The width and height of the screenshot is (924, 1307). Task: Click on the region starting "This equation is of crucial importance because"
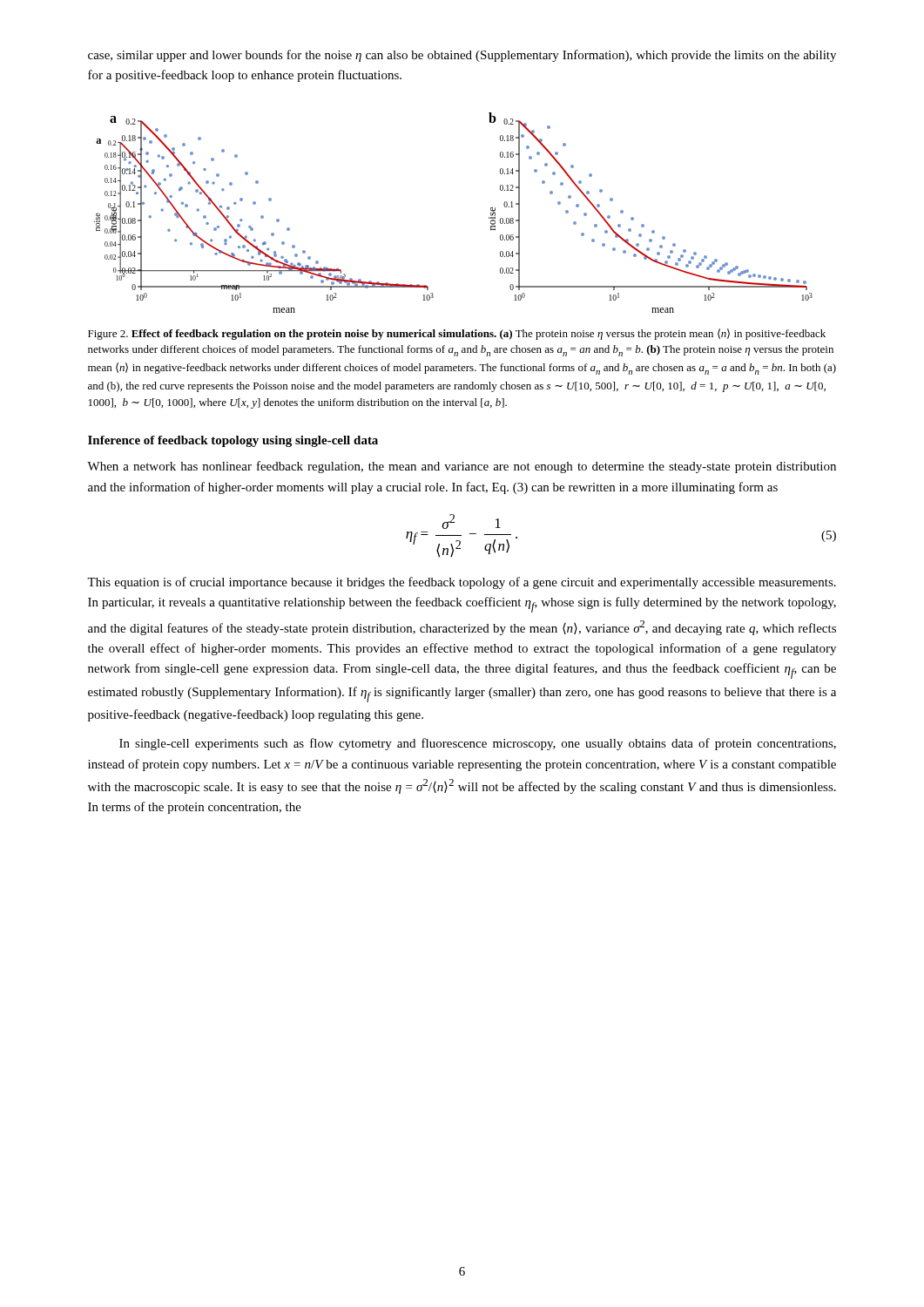462,649
